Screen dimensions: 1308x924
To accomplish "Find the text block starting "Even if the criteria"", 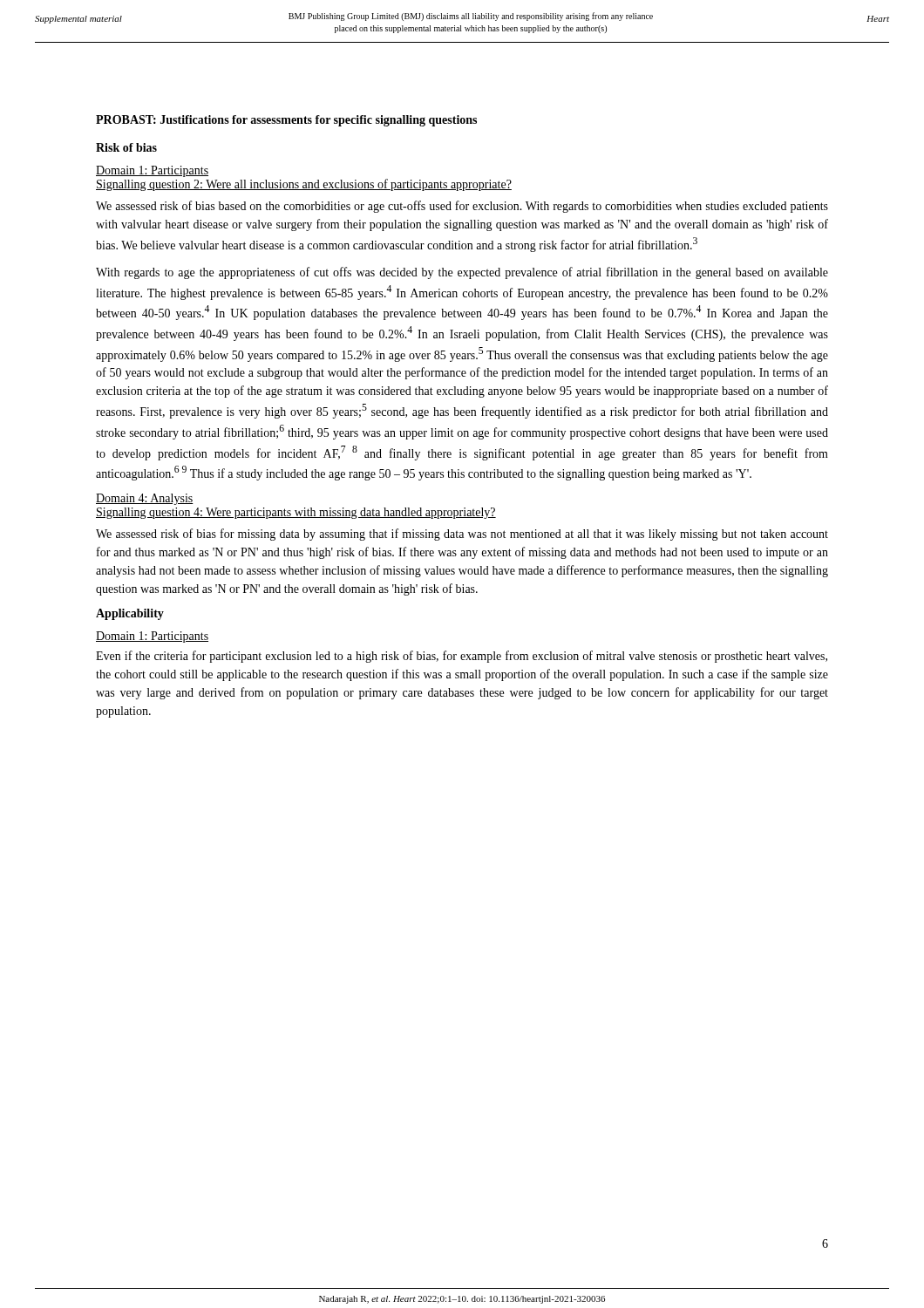I will point(462,684).
